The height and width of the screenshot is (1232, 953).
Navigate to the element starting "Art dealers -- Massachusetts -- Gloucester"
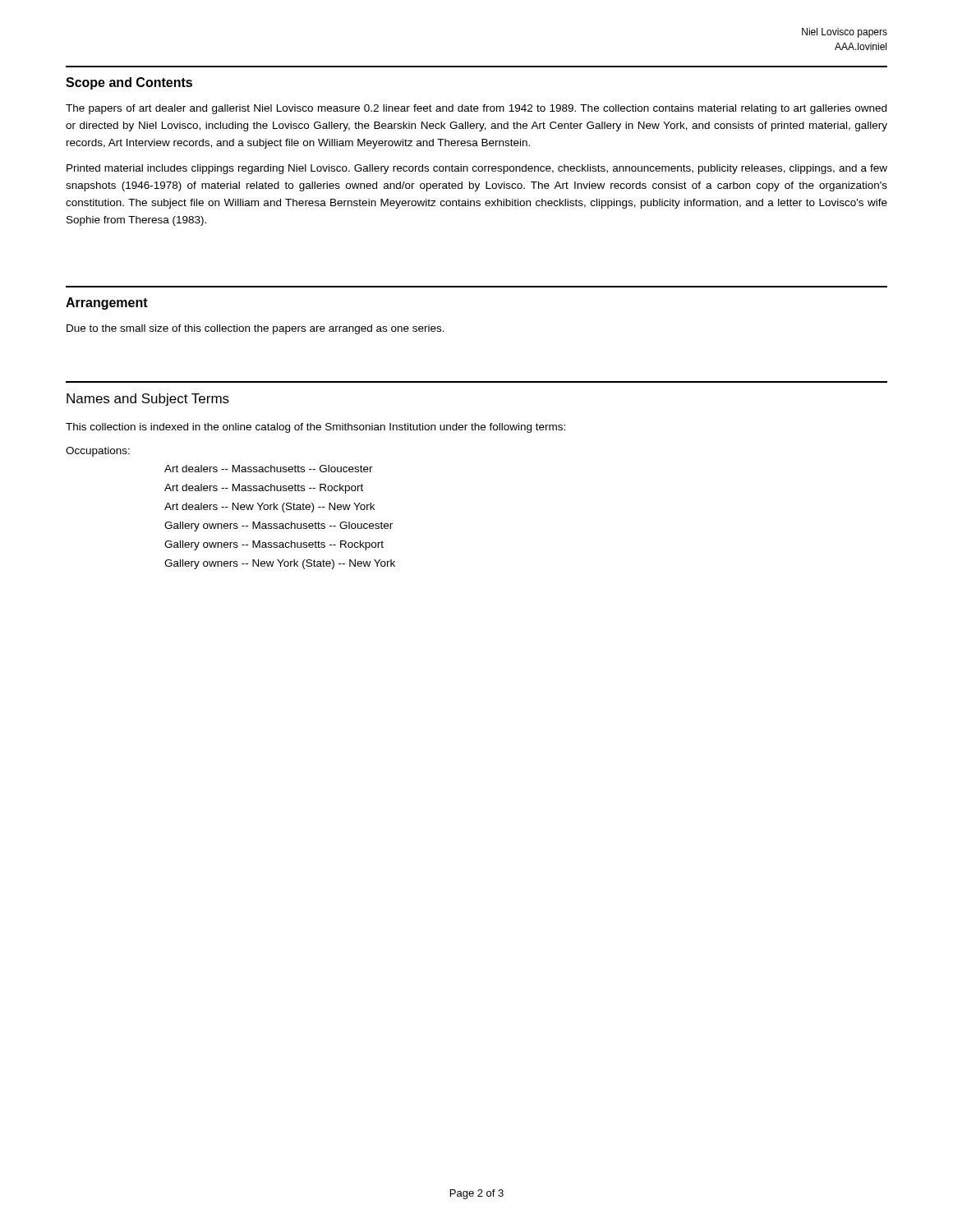(x=268, y=469)
